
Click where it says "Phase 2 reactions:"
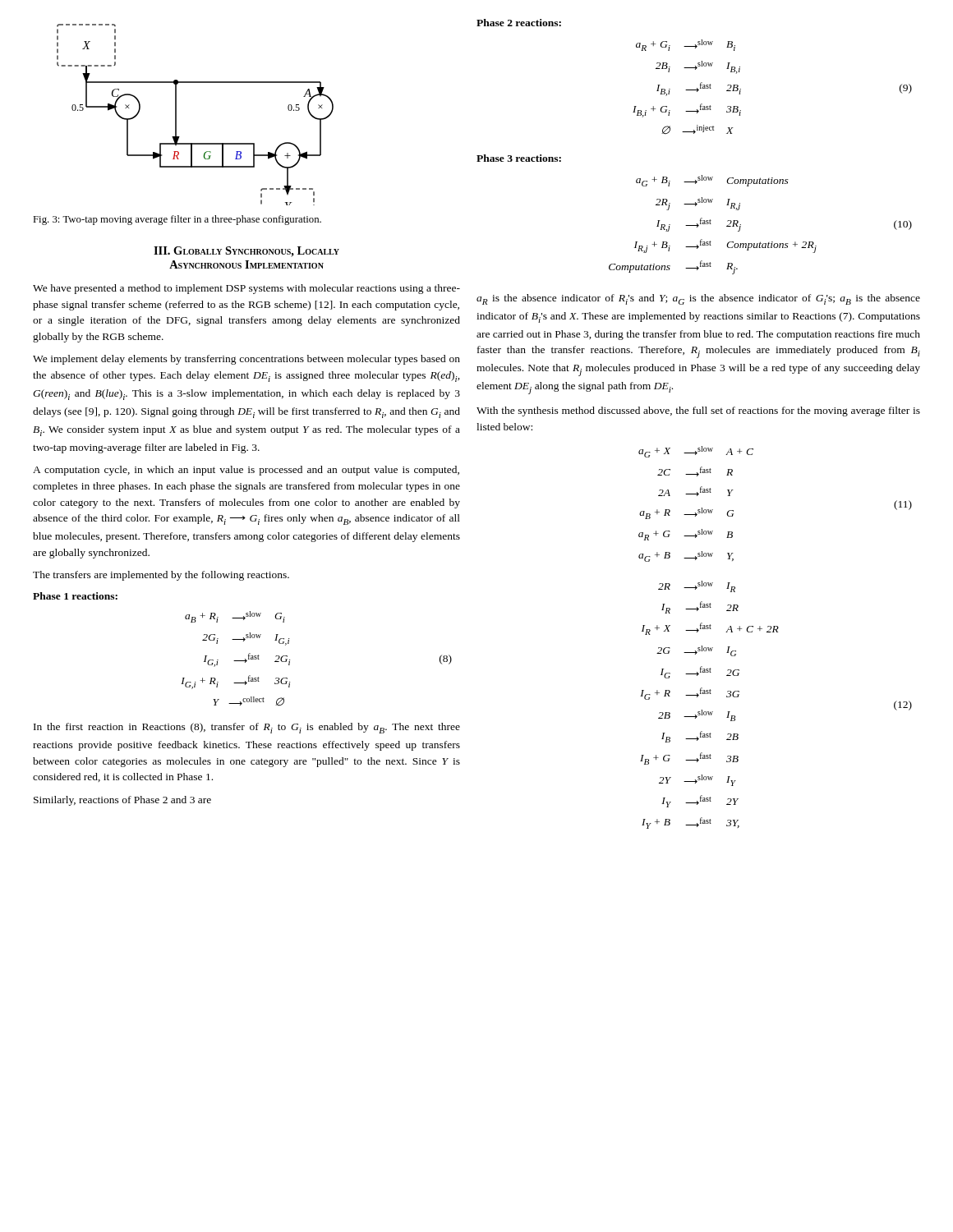click(519, 23)
